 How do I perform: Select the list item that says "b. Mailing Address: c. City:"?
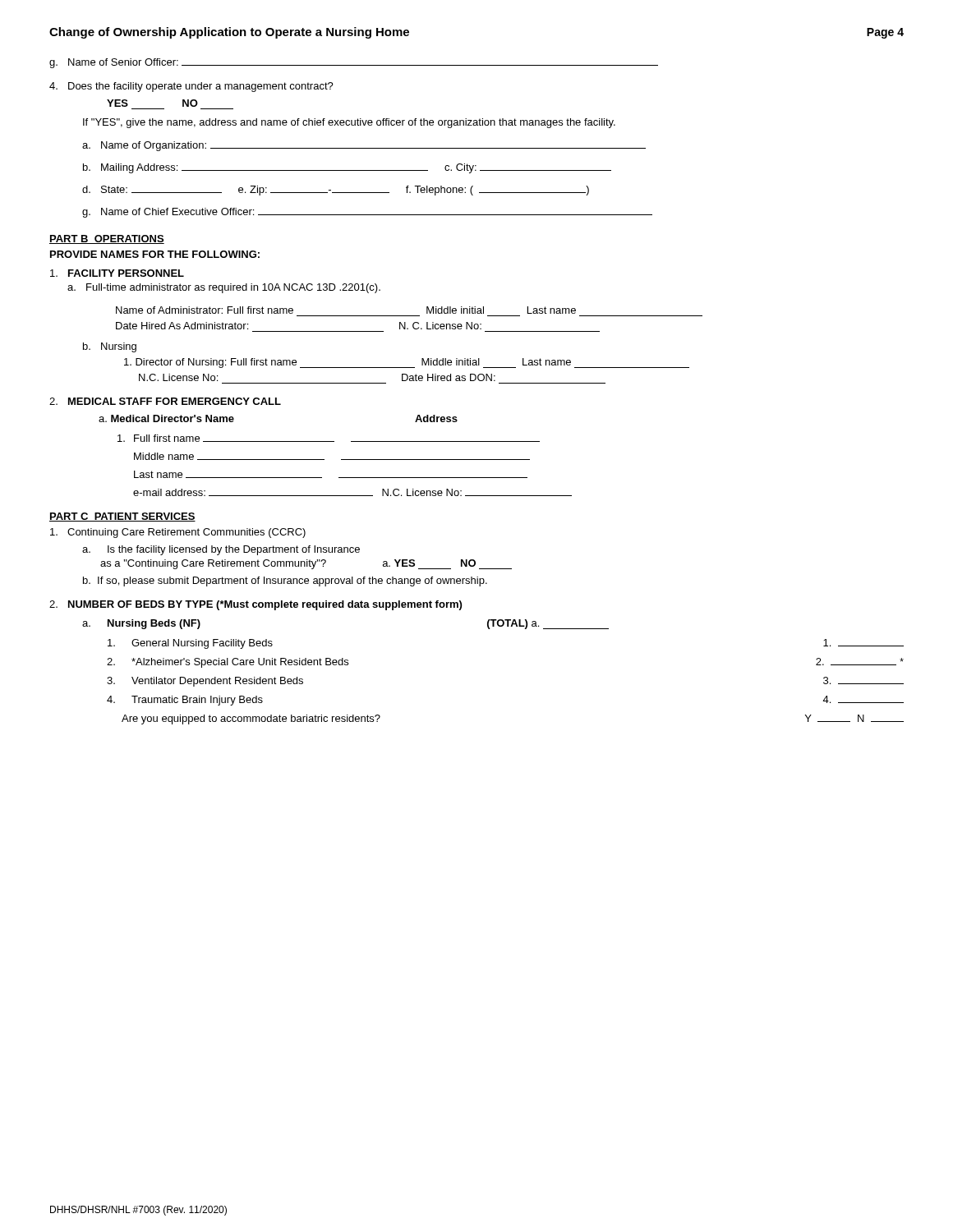(347, 166)
